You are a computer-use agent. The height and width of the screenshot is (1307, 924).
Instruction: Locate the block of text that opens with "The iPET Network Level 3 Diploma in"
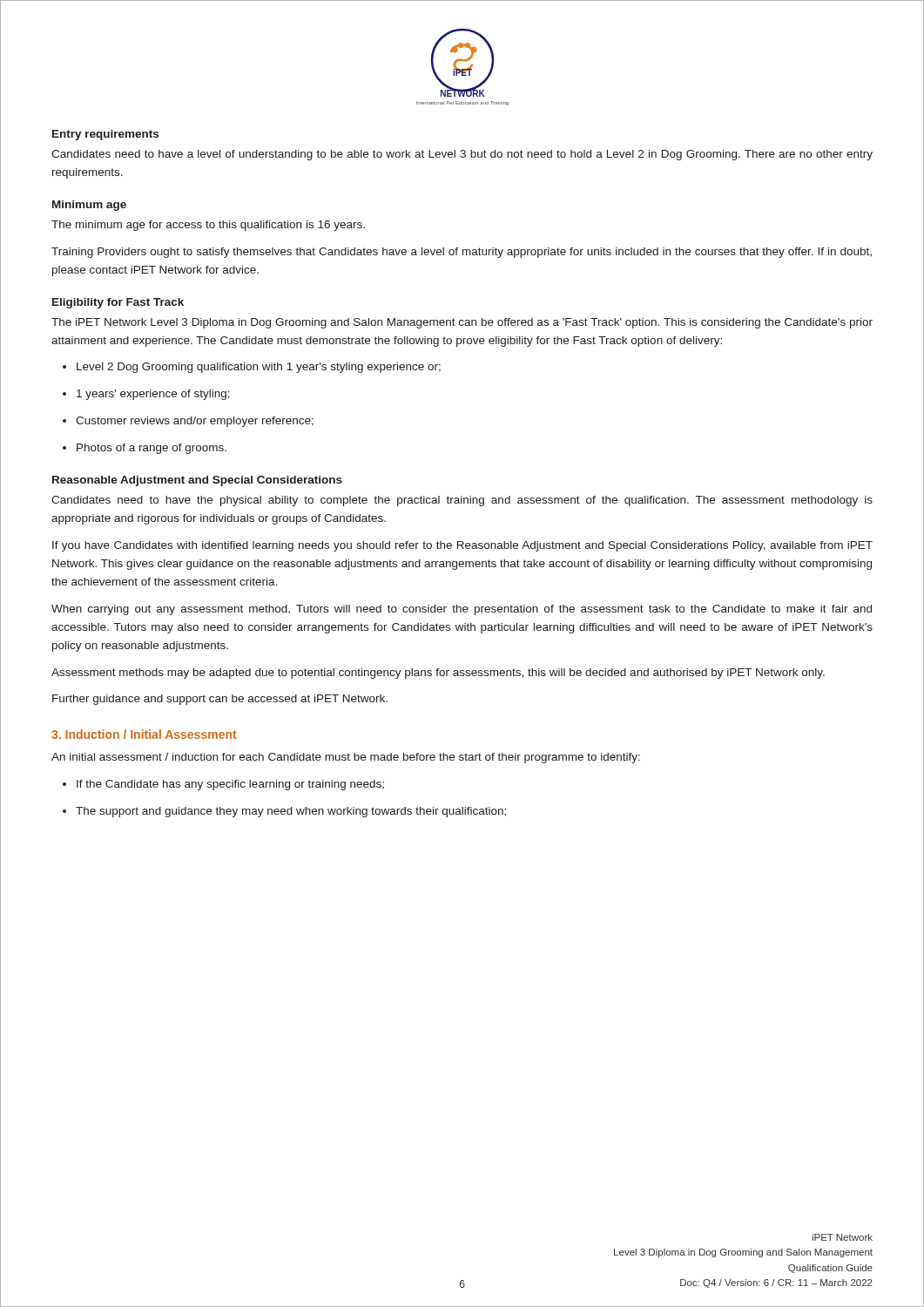[462, 332]
